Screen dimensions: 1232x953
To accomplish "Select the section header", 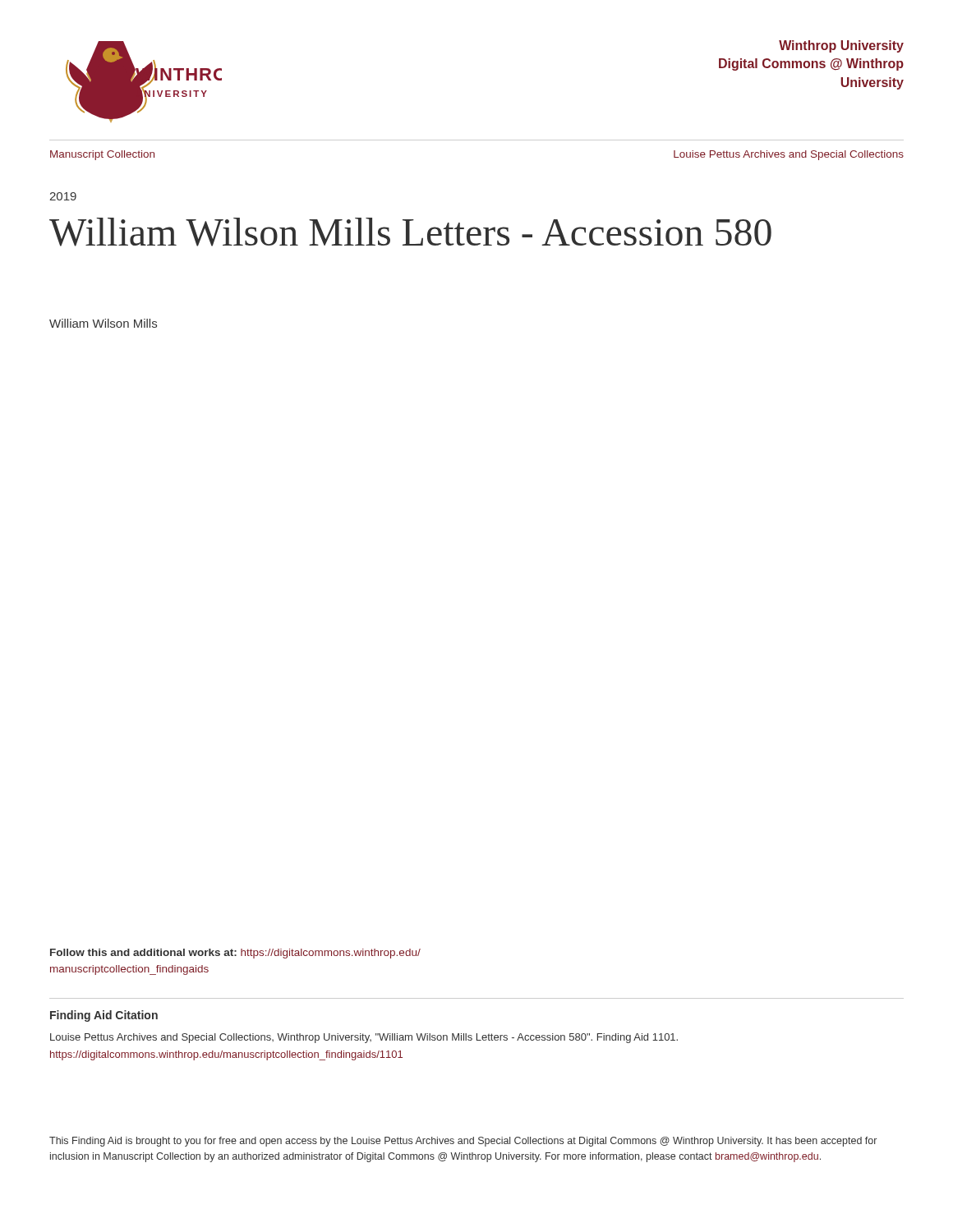I will (x=104, y=1015).
